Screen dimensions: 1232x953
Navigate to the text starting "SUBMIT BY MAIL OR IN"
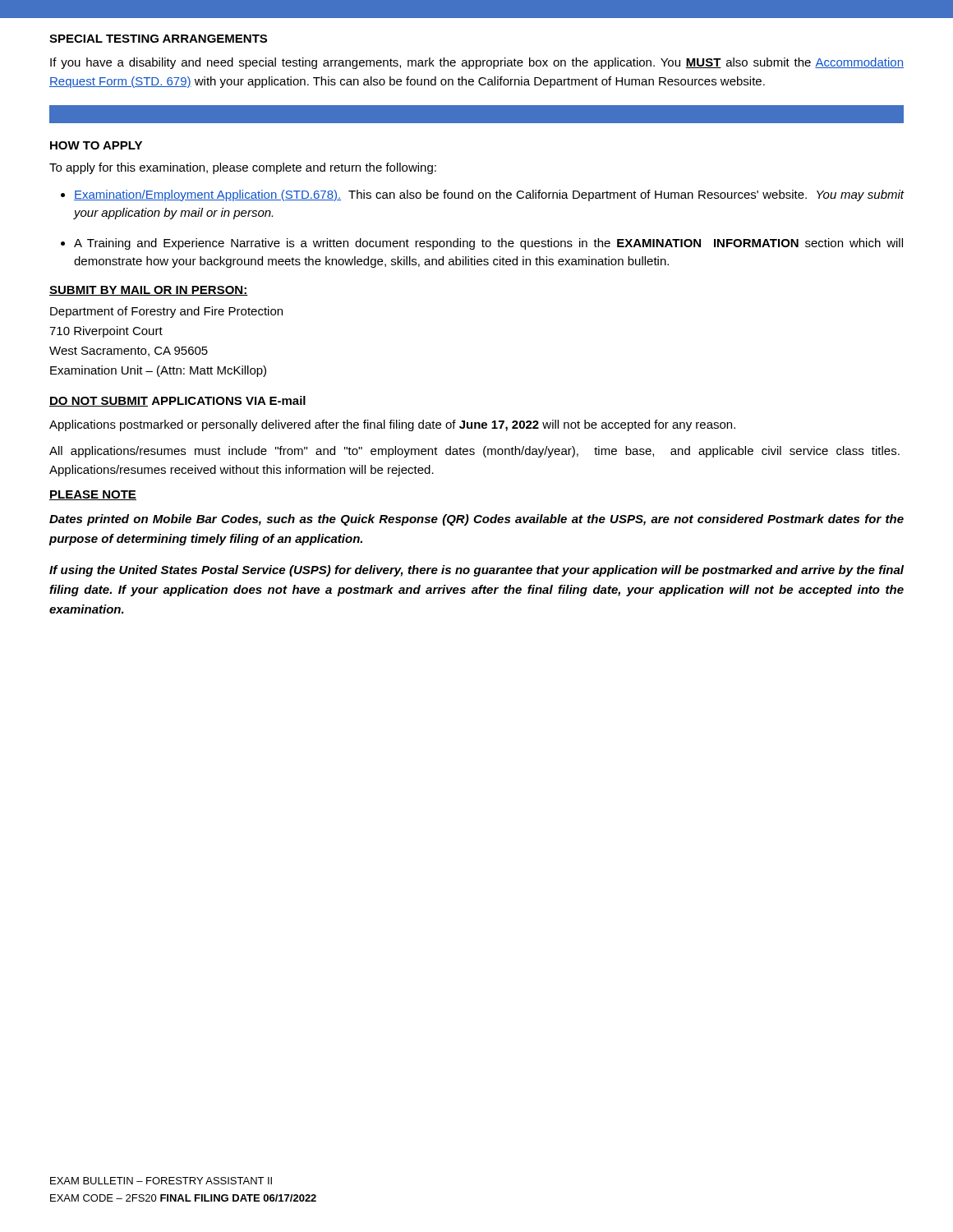pyautogui.click(x=148, y=289)
